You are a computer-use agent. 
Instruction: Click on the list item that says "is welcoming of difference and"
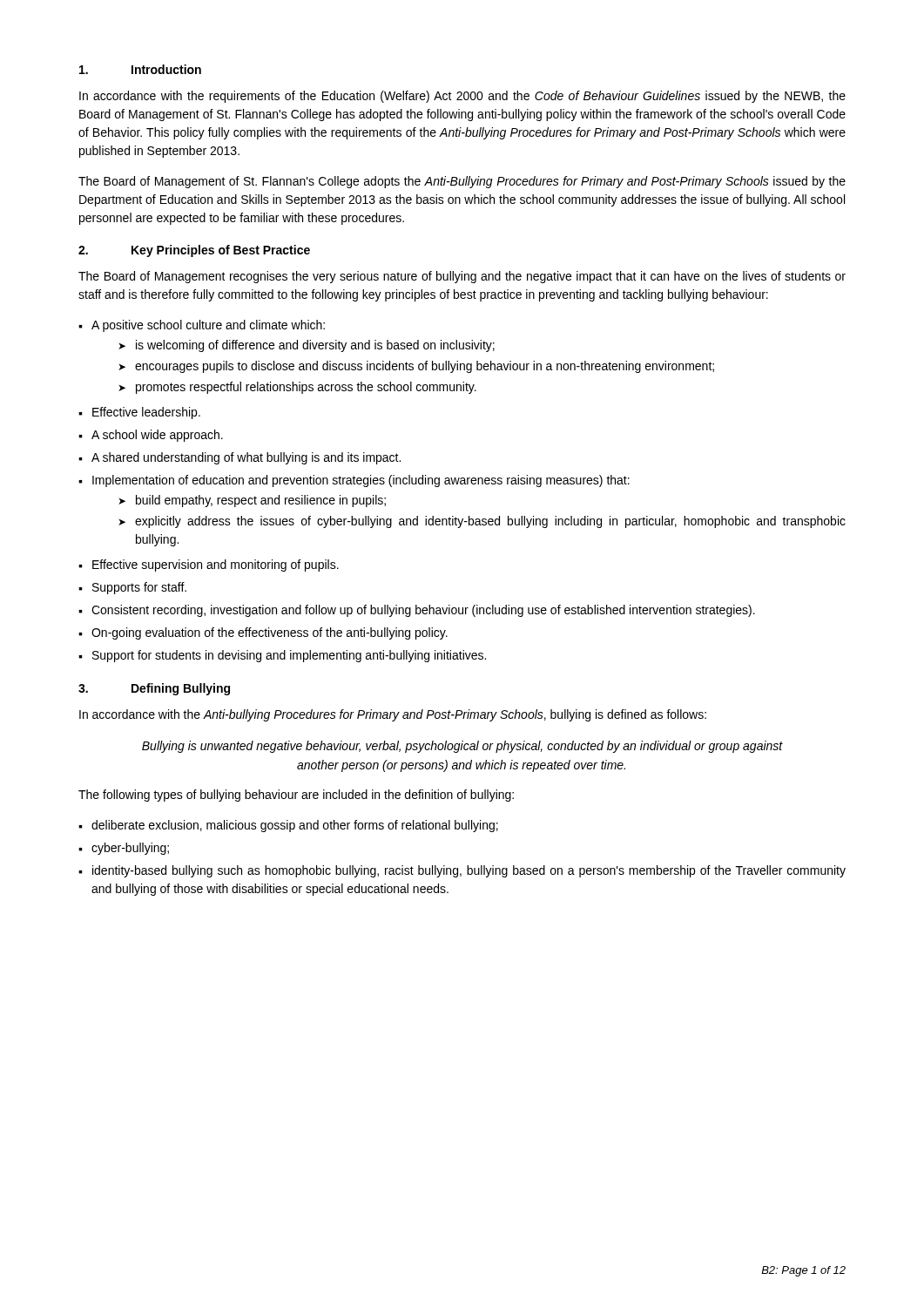[x=315, y=345]
